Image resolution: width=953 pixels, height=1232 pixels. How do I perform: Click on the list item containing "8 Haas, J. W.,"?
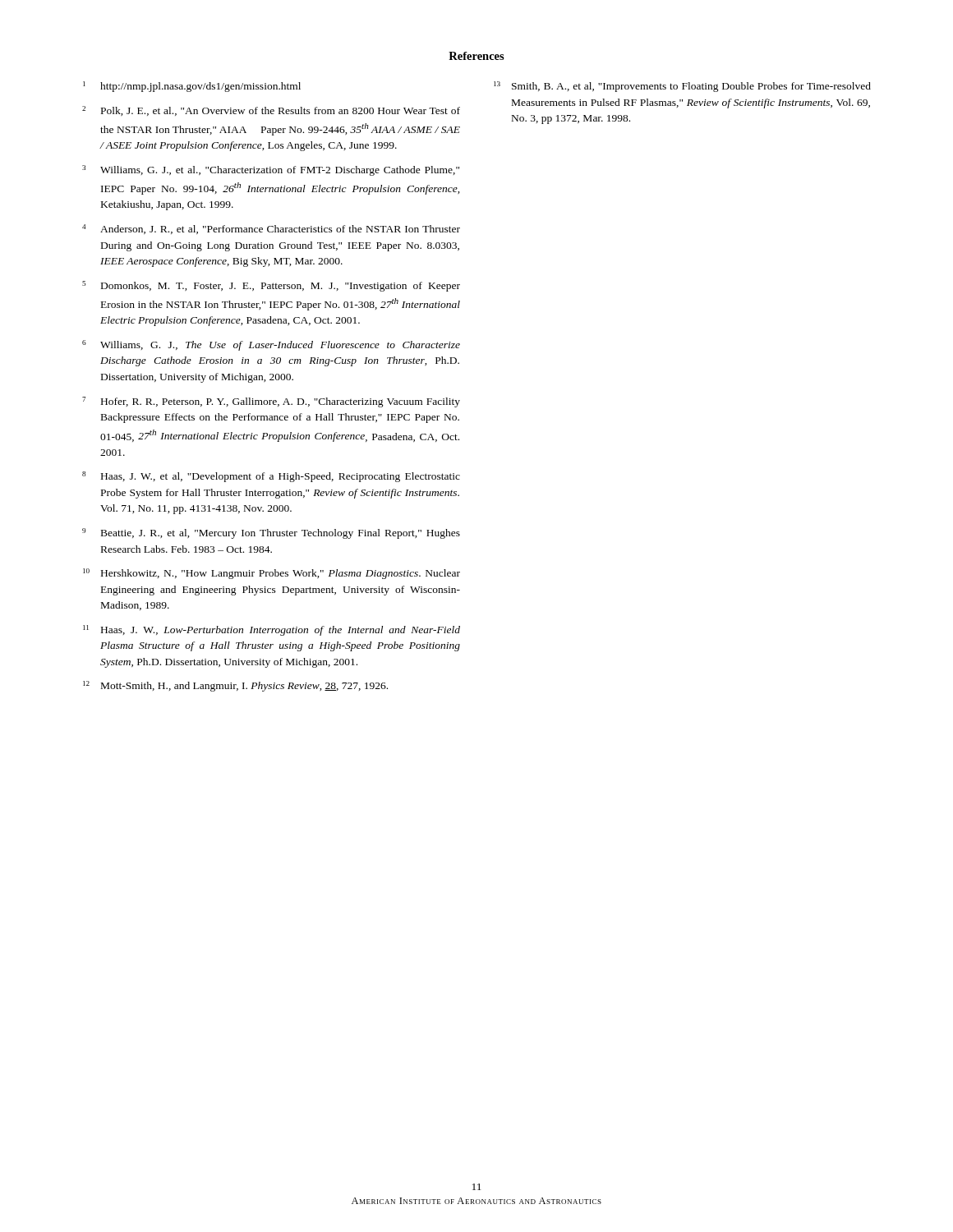(x=271, y=492)
